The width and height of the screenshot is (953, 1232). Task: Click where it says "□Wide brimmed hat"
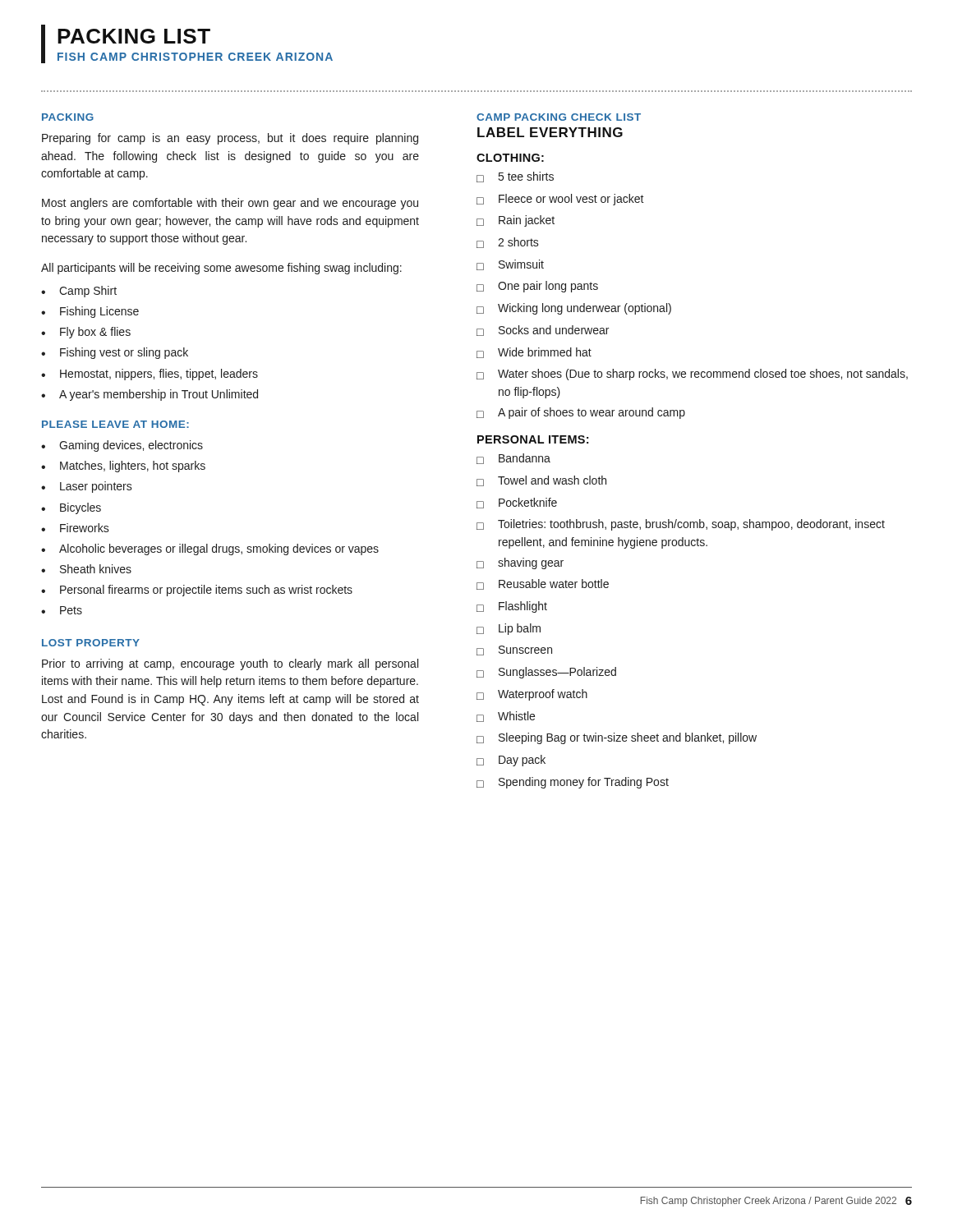534,353
